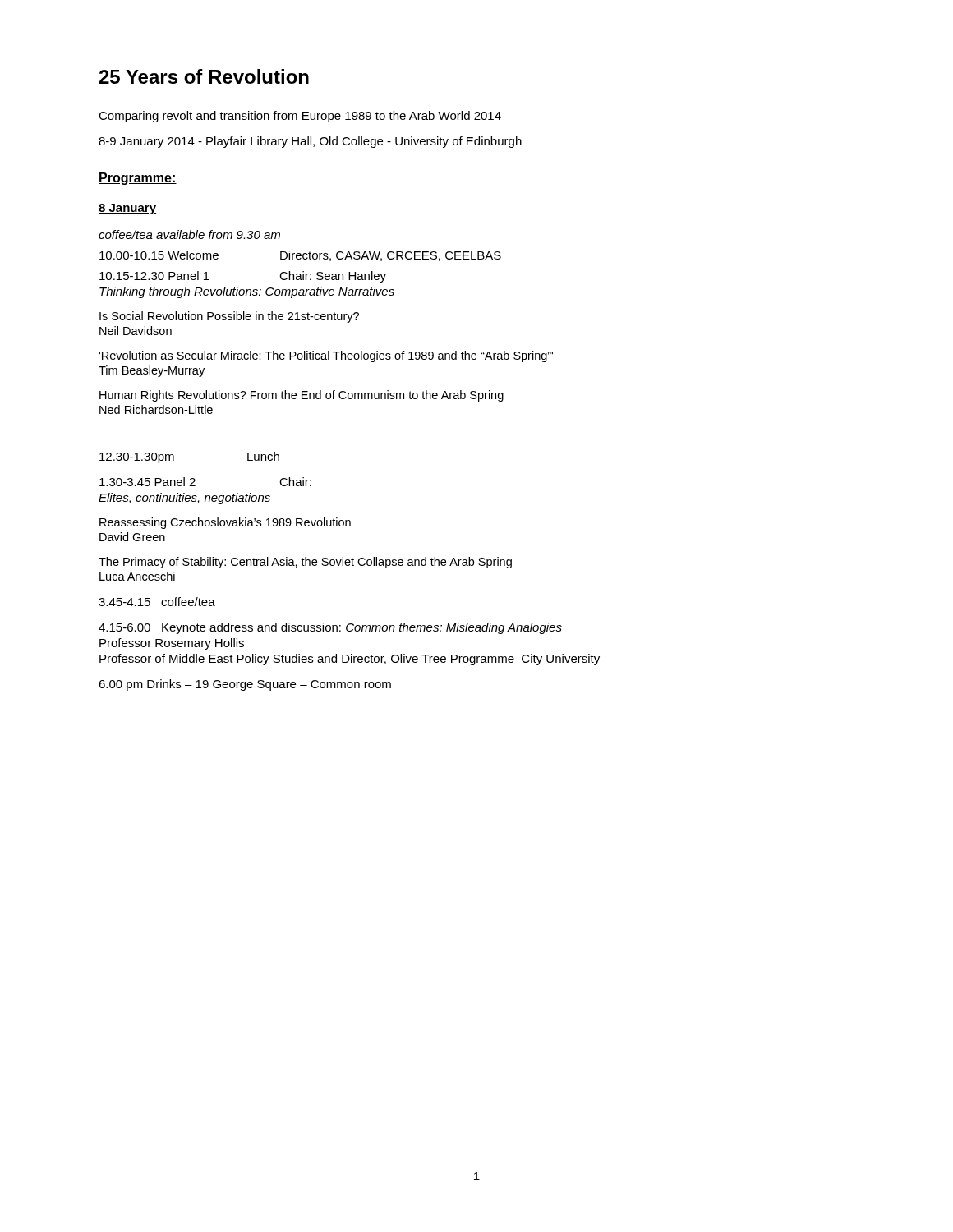
Task: Click on the element starting "The Primacy of Stability: Central Asia, the"
Action: pyautogui.click(x=476, y=569)
